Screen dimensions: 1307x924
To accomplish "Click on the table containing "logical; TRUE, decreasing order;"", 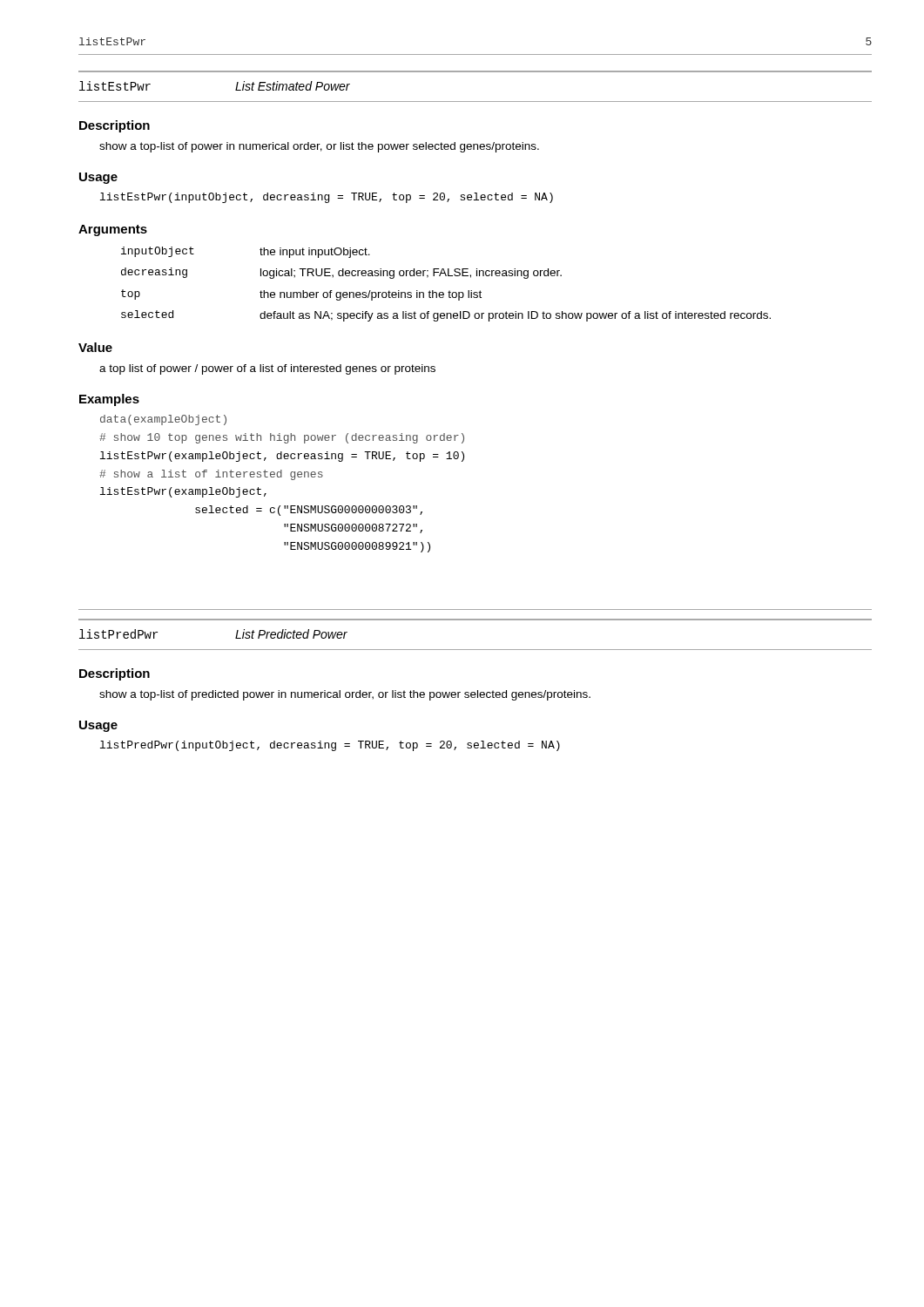I will pos(485,284).
